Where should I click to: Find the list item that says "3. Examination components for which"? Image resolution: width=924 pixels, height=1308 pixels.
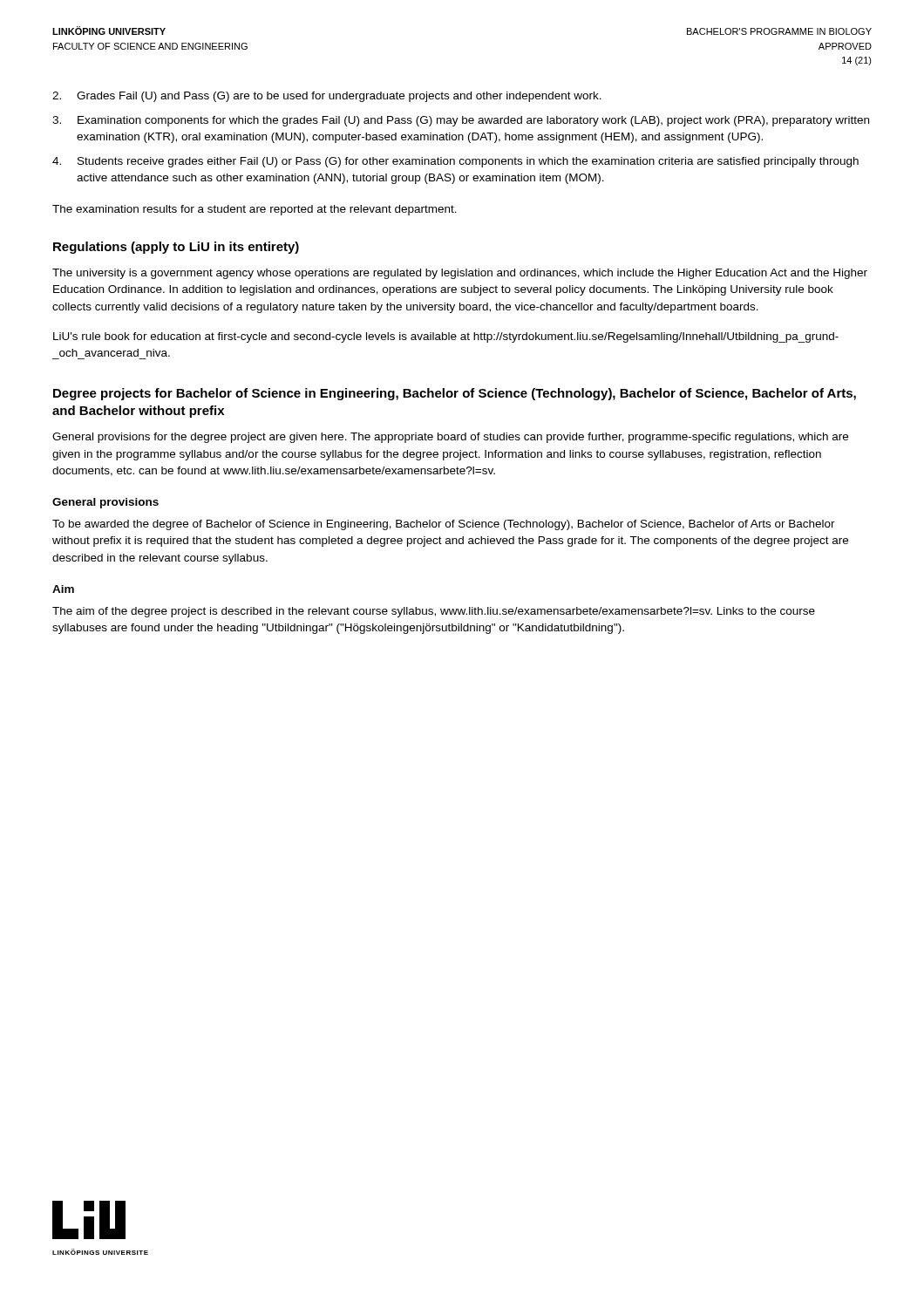click(462, 128)
